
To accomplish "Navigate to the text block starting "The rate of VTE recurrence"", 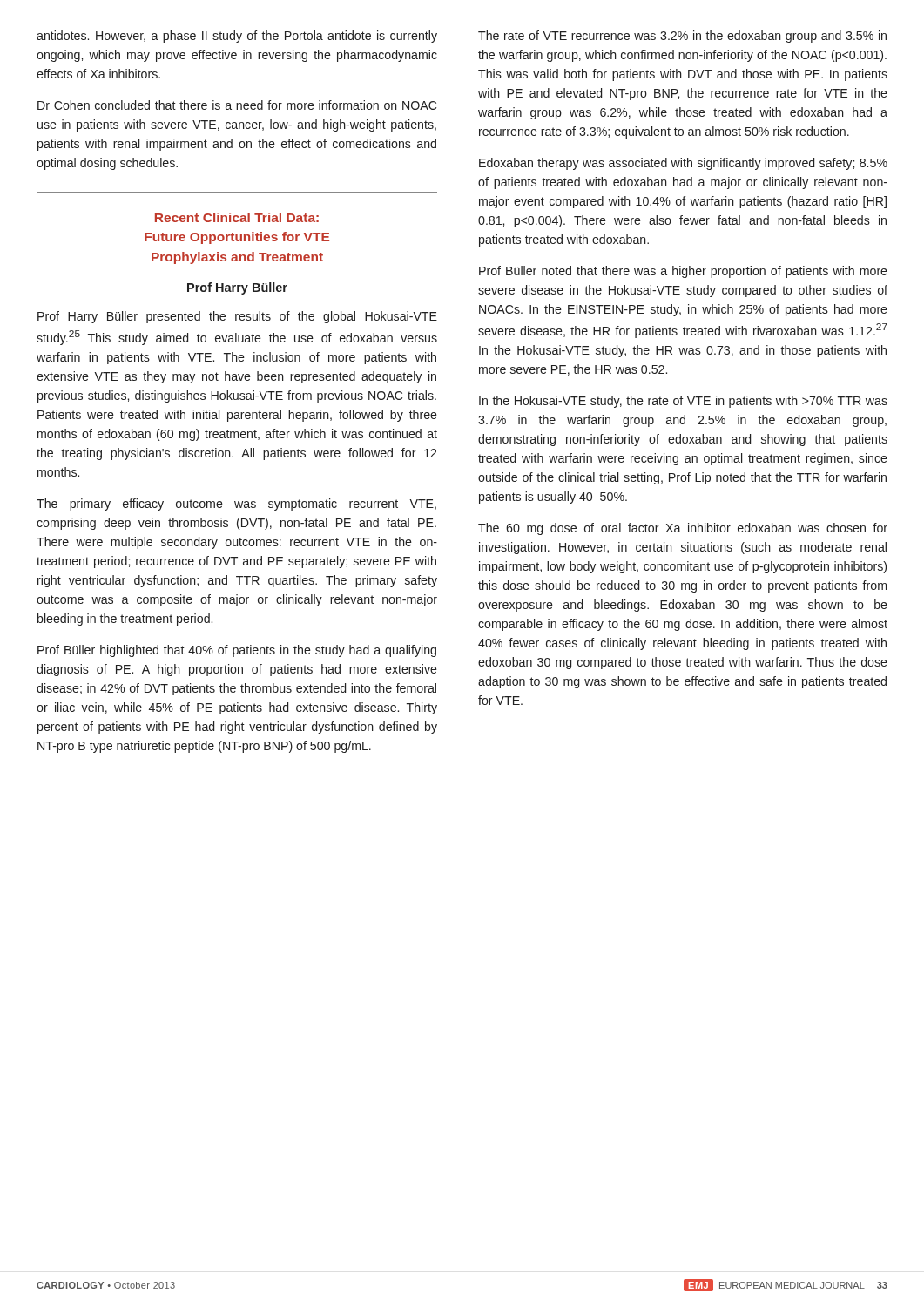I will click(683, 84).
